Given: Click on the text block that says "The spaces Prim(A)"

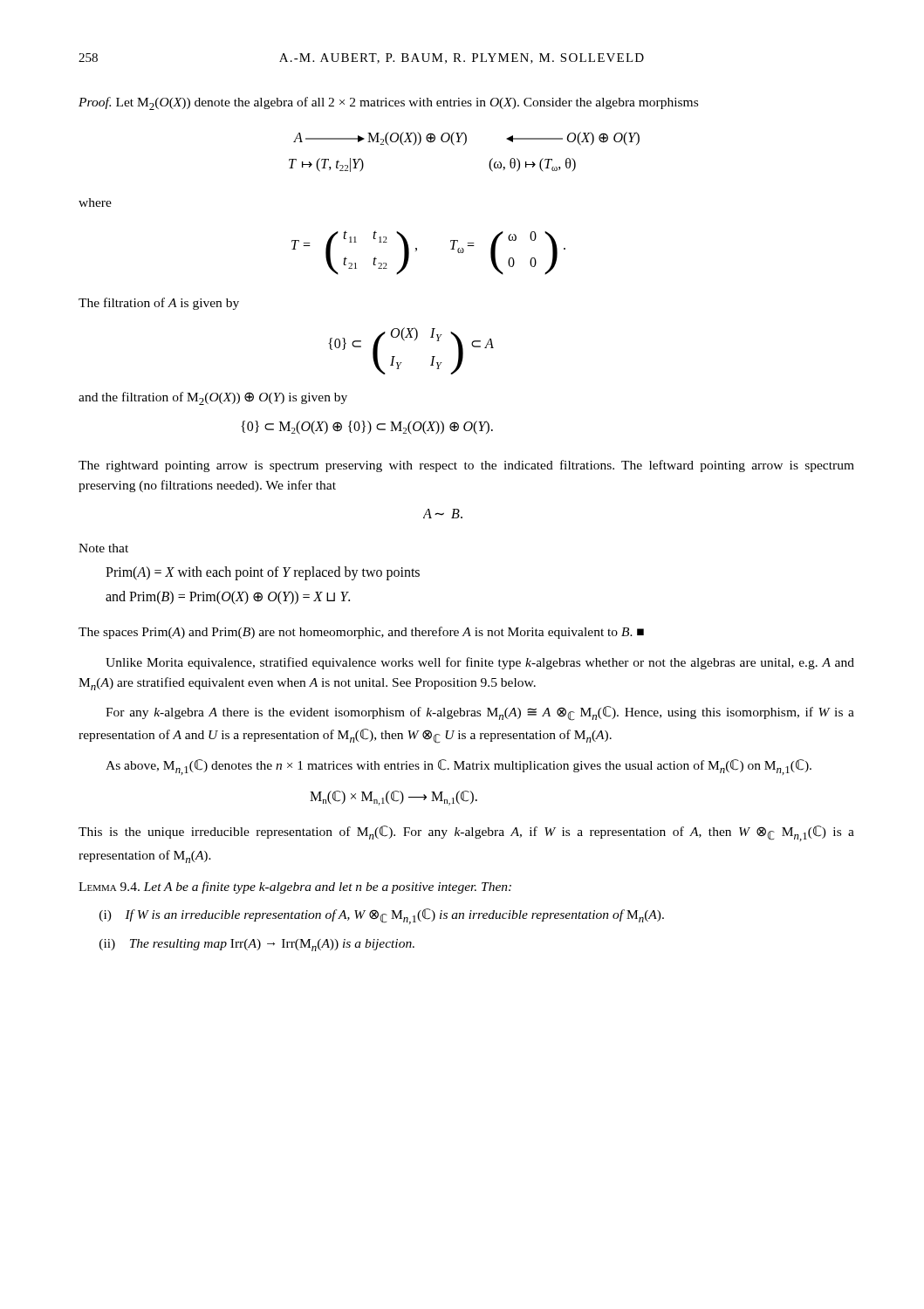Looking at the screenshot, I should (x=361, y=632).
